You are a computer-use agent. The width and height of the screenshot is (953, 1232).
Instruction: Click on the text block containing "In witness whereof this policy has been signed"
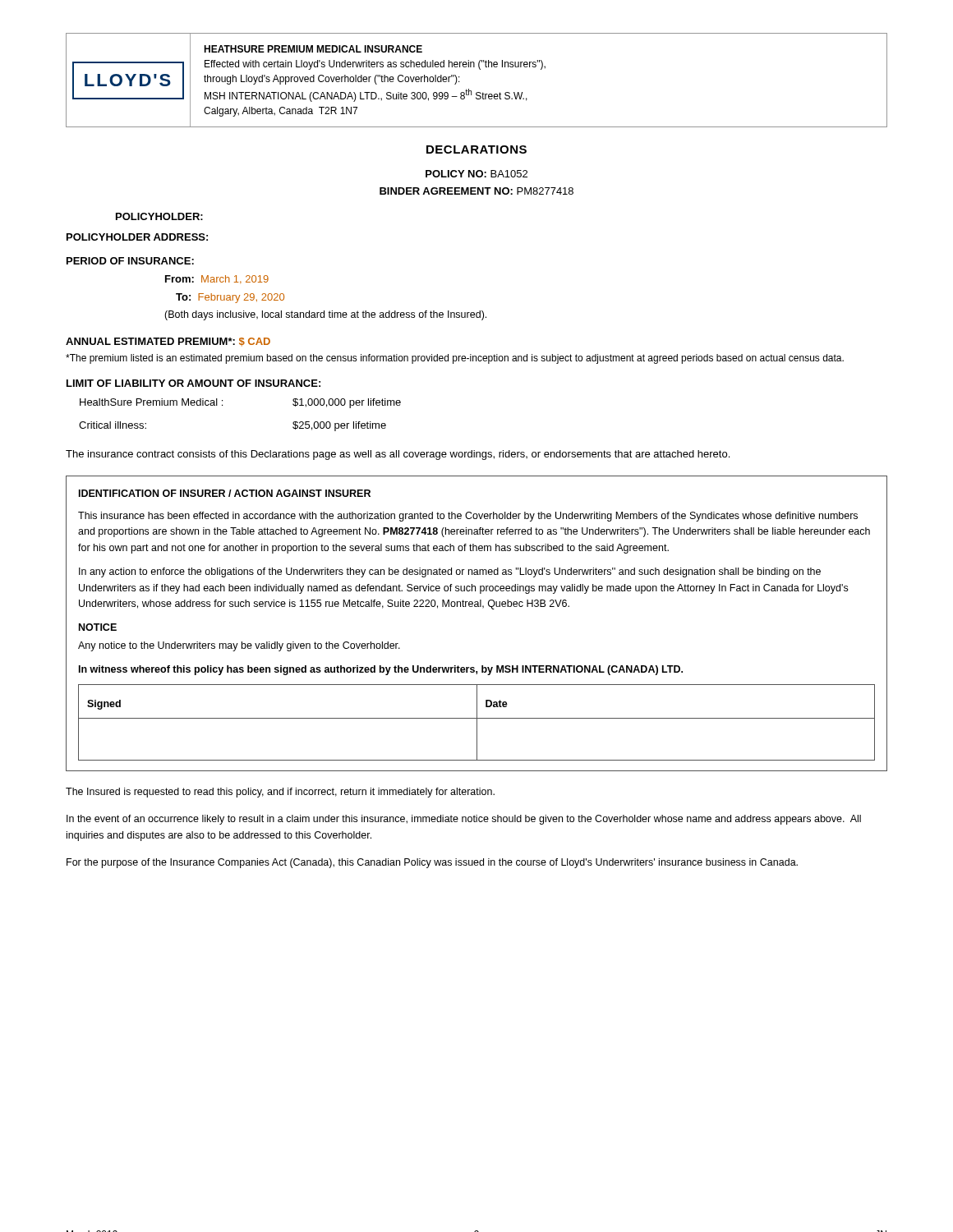point(381,669)
